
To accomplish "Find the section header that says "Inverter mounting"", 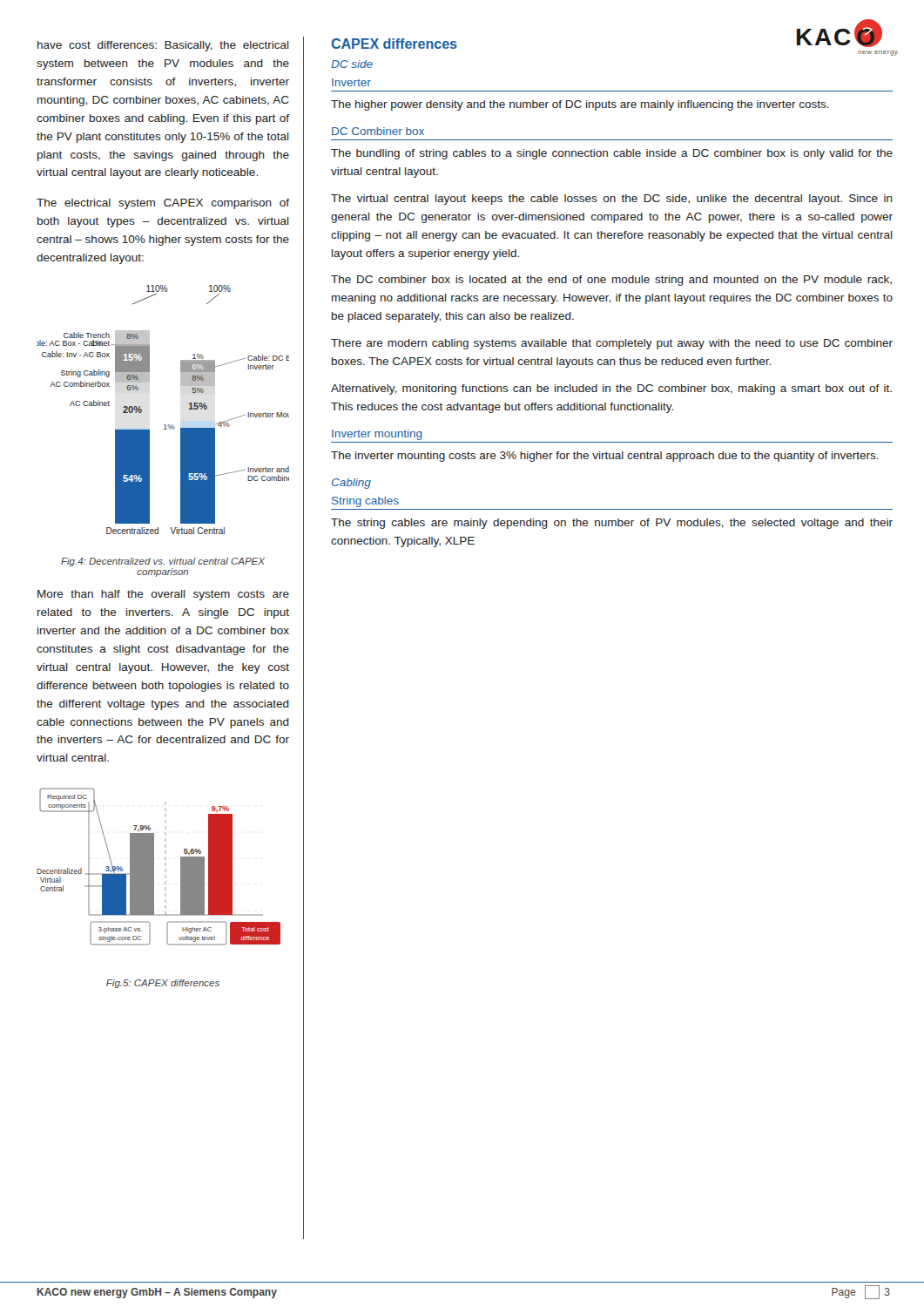I will [377, 433].
